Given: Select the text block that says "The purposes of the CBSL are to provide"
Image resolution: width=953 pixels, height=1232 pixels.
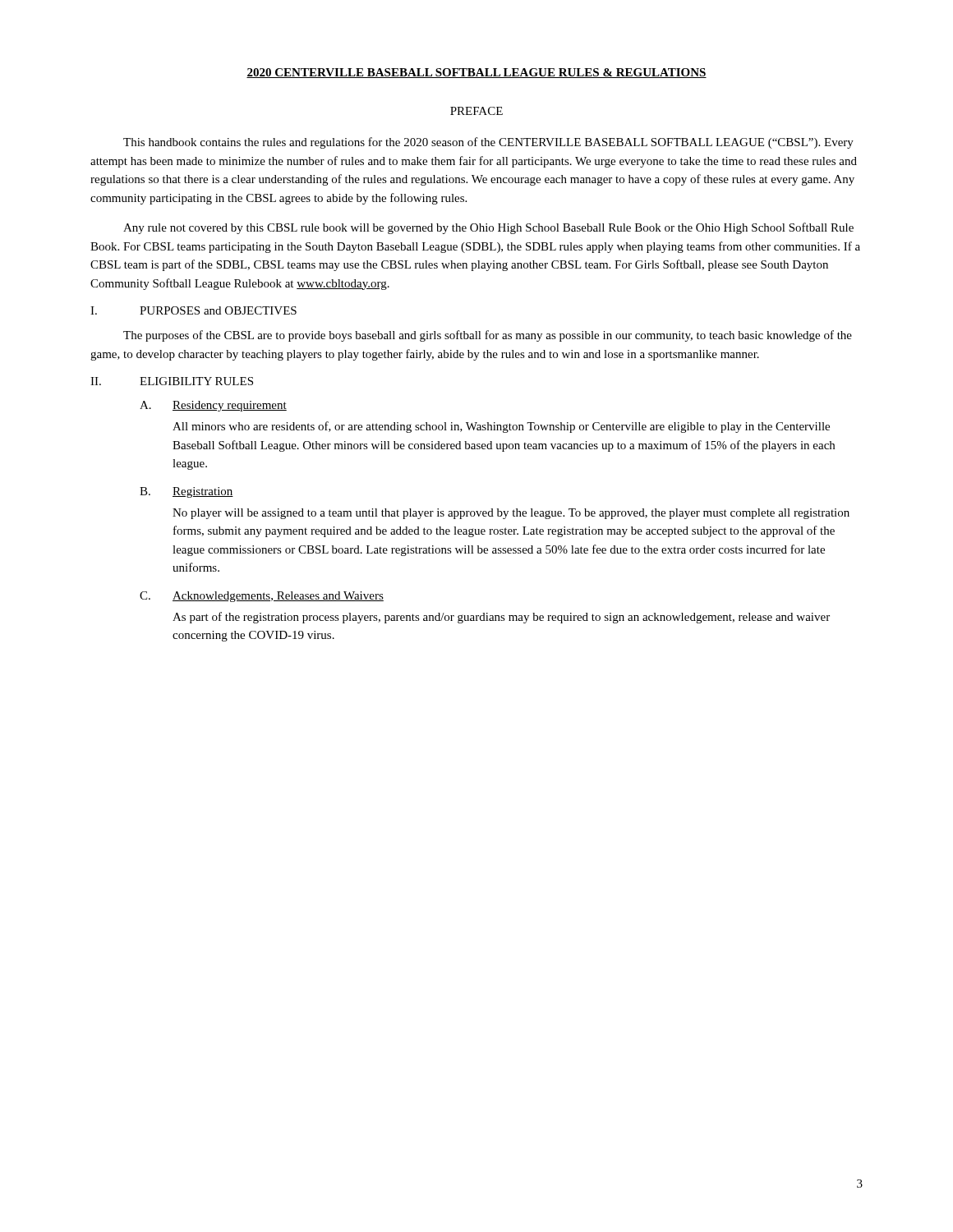Looking at the screenshot, I should coord(476,345).
